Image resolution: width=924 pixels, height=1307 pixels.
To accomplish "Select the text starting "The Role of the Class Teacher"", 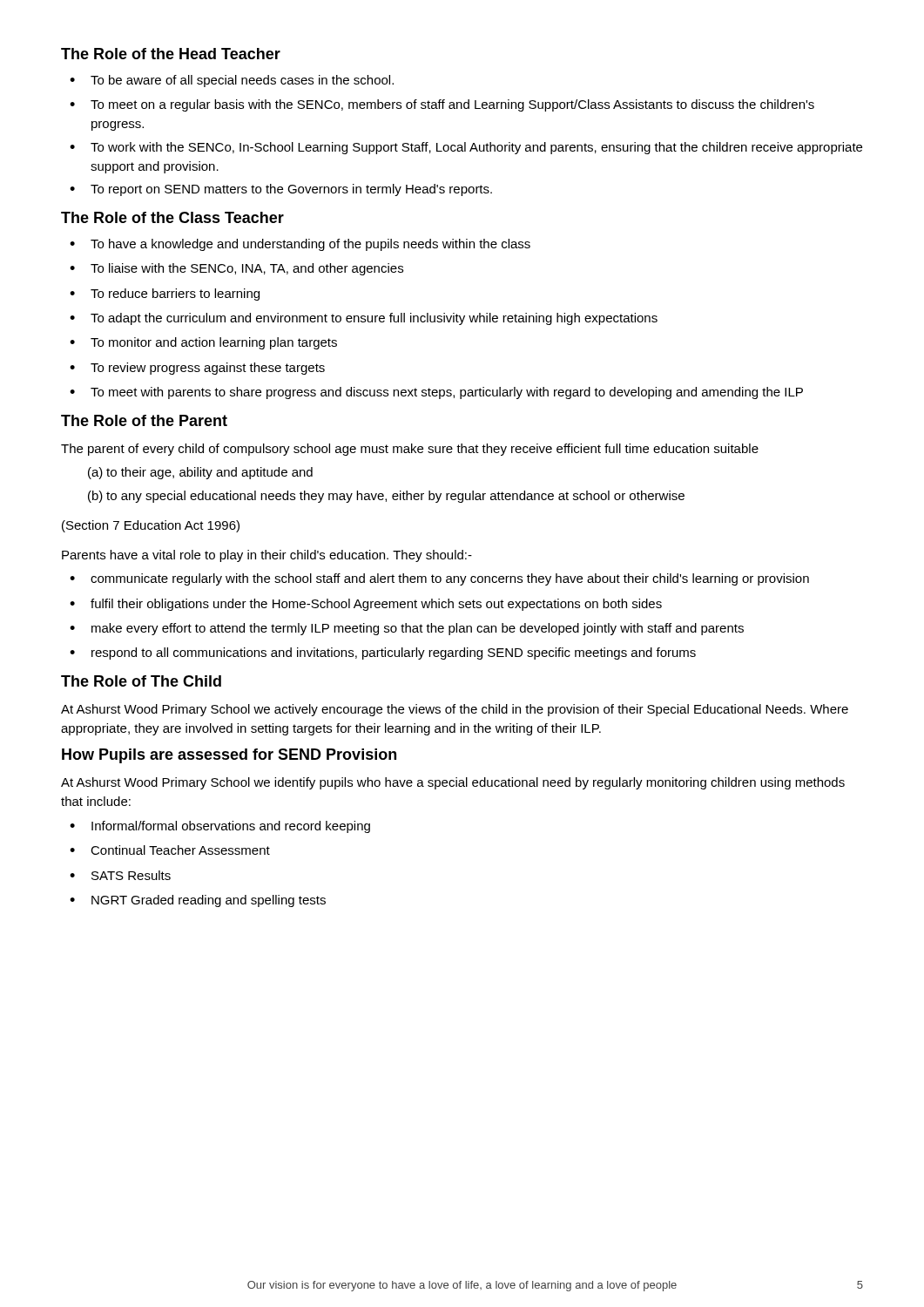I will [x=172, y=218].
